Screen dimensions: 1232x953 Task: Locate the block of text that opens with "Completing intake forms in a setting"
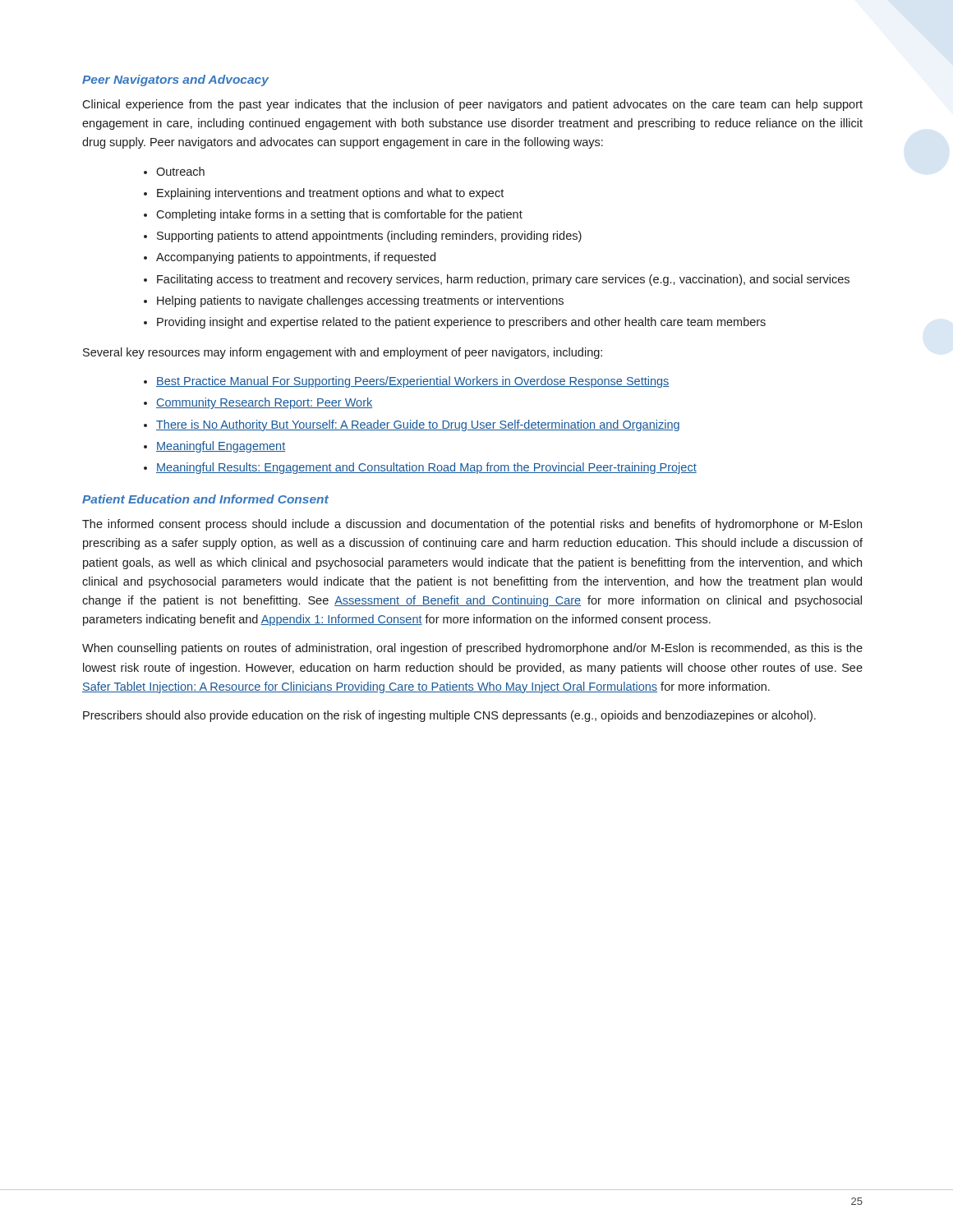pyautogui.click(x=339, y=214)
